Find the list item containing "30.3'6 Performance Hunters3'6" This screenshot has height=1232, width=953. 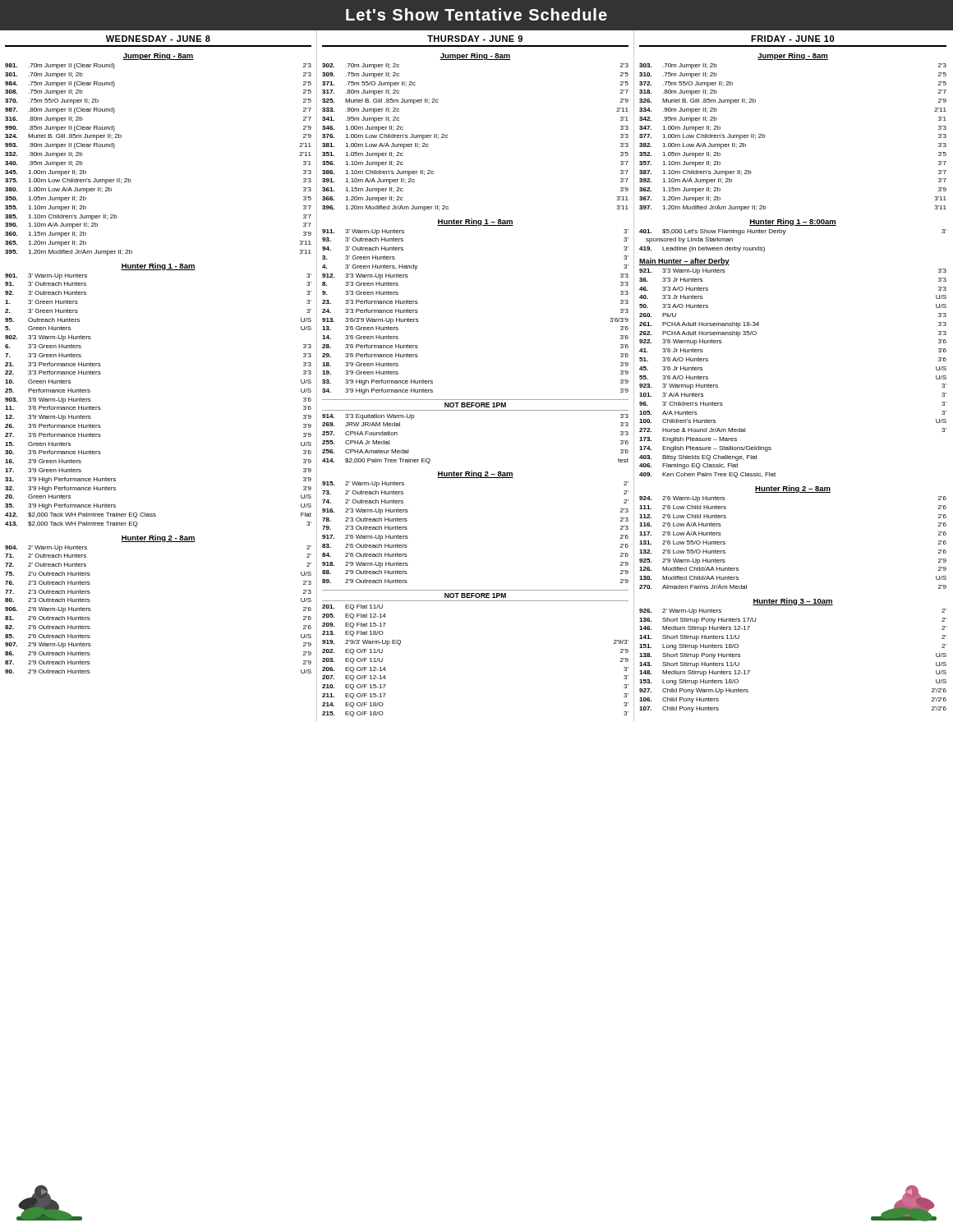pyautogui.click(x=11, y=452)
